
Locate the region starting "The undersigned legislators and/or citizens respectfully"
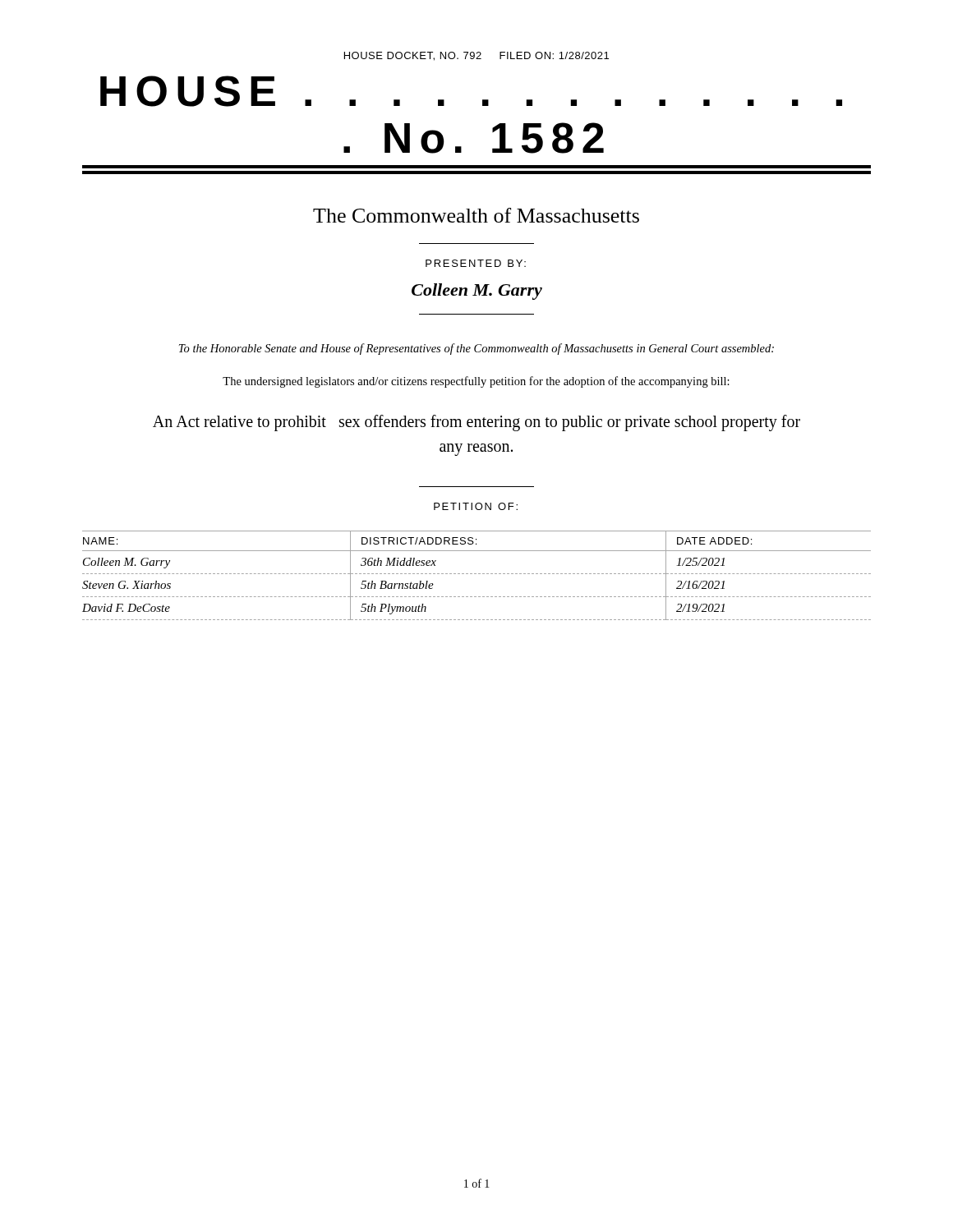[476, 381]
